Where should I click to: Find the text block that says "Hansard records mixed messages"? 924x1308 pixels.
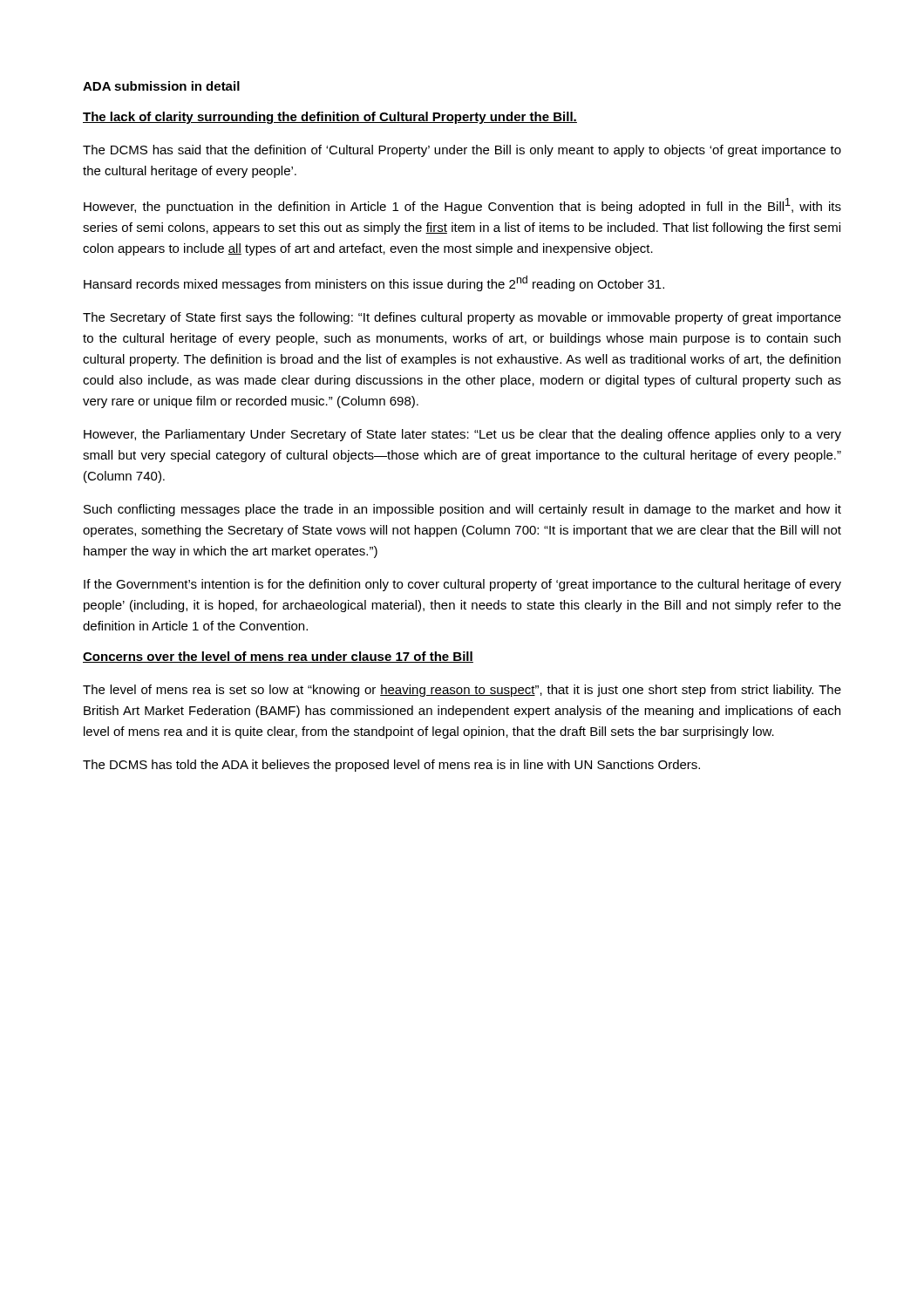pyautogui.click(x=374, y=283)
